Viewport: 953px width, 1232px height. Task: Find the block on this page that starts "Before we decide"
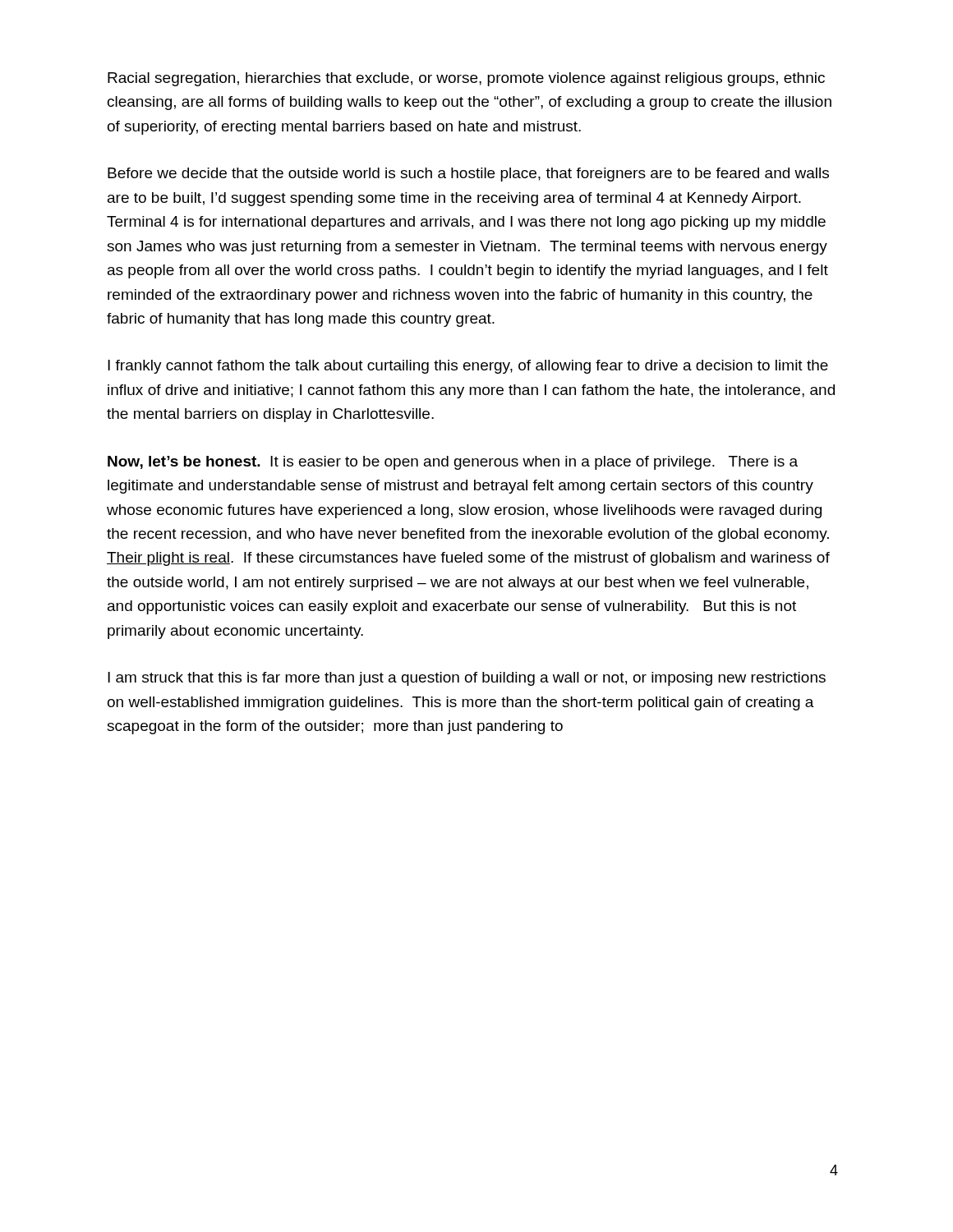(x=468, y=246)
